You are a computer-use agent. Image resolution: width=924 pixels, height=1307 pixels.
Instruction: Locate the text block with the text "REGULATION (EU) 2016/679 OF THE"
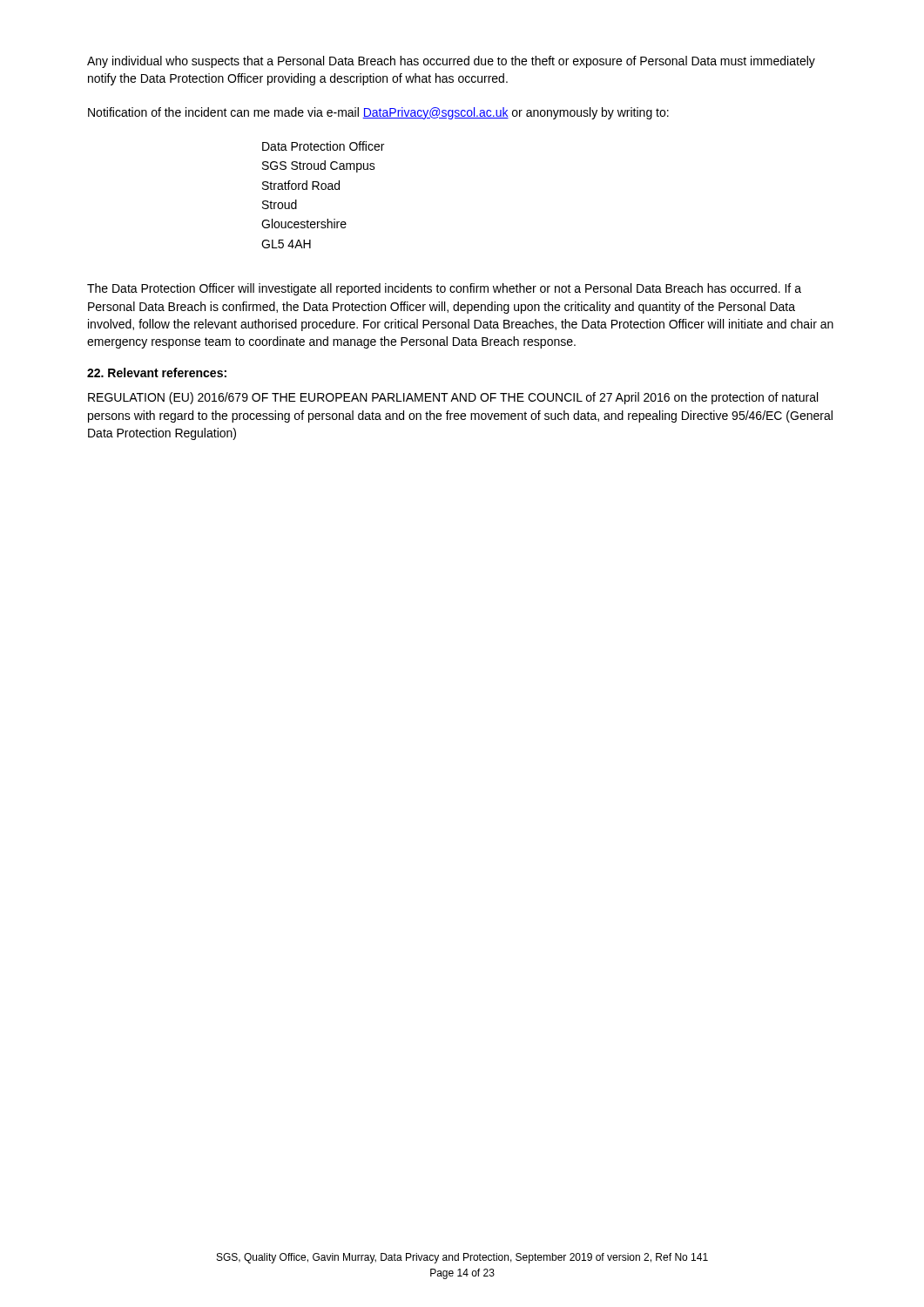(460, 415)
